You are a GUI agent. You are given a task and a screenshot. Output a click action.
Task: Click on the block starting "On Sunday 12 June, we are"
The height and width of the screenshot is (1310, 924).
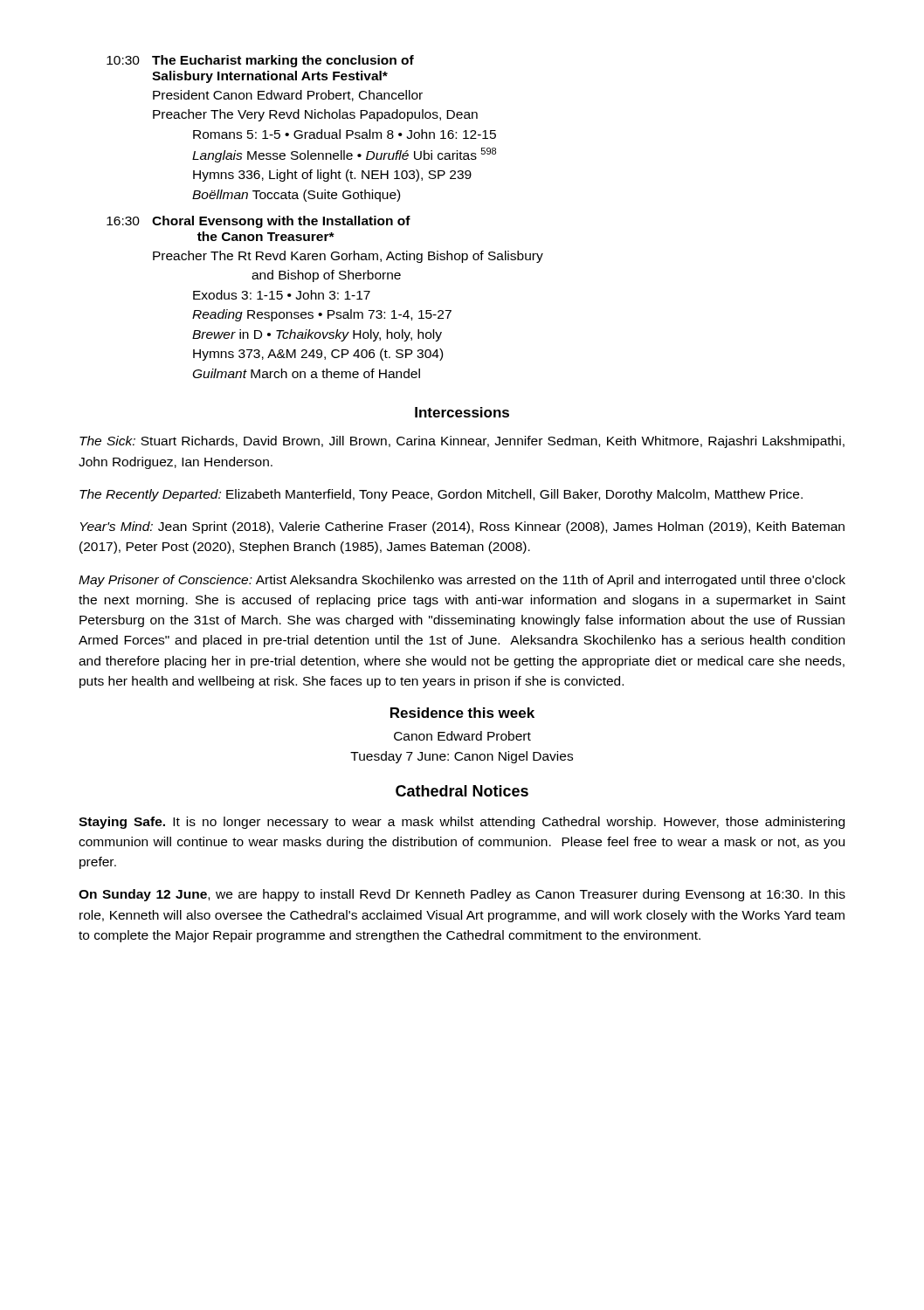(x=462, y=914)
